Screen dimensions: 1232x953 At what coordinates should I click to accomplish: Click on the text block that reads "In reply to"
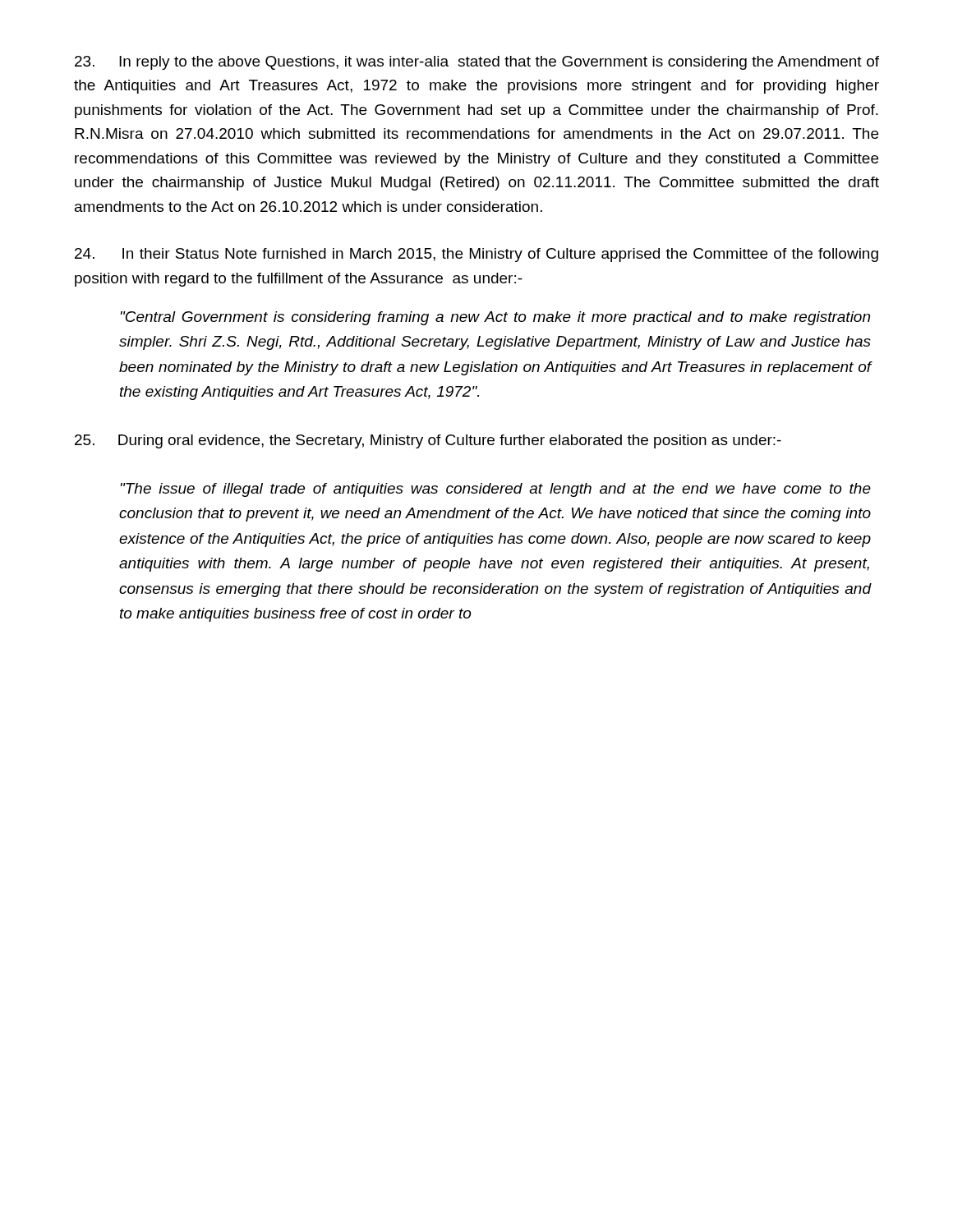[x=476, y=134]
